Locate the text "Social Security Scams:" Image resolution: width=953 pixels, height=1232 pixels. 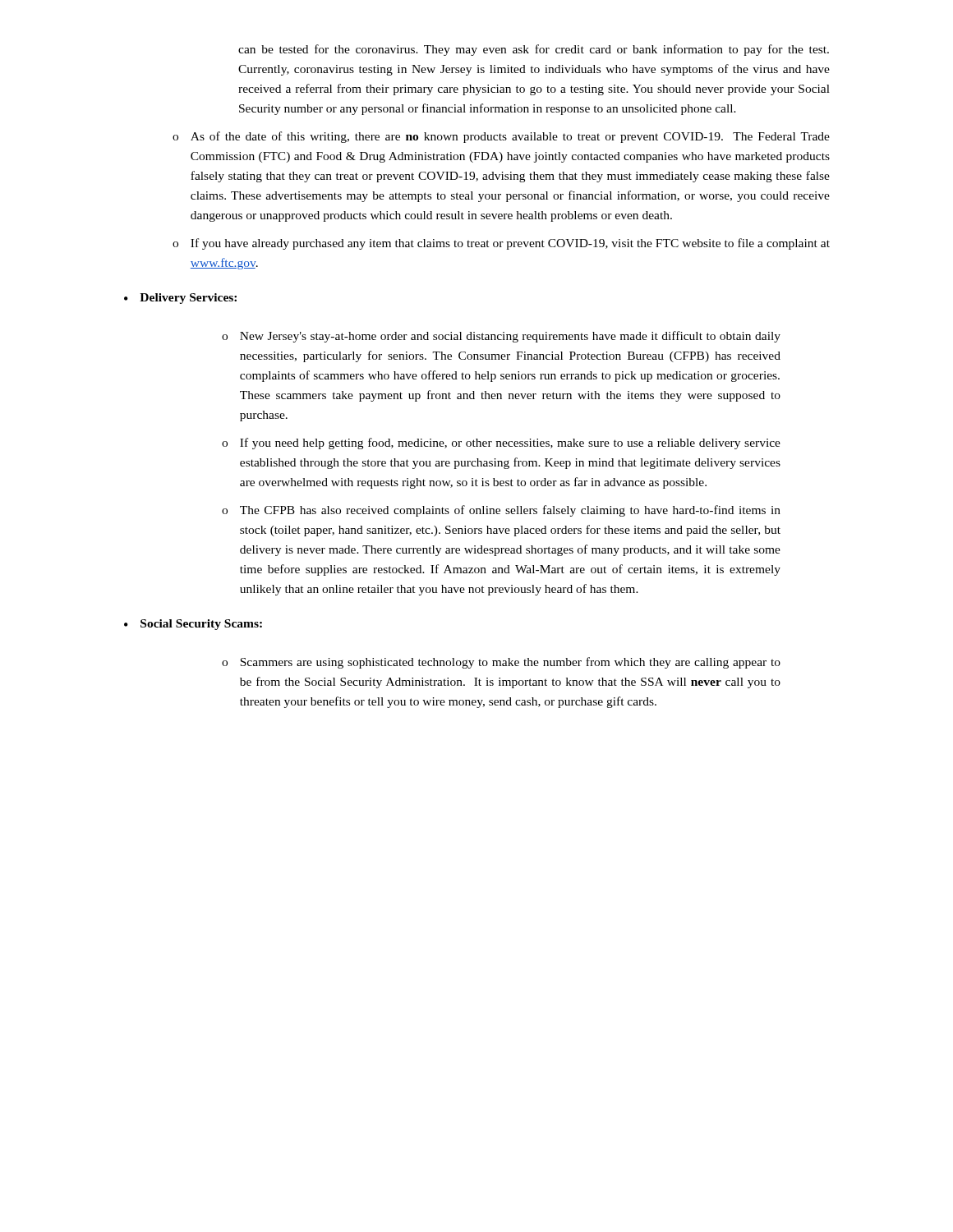pyautogui.click(x=201, y=623)
